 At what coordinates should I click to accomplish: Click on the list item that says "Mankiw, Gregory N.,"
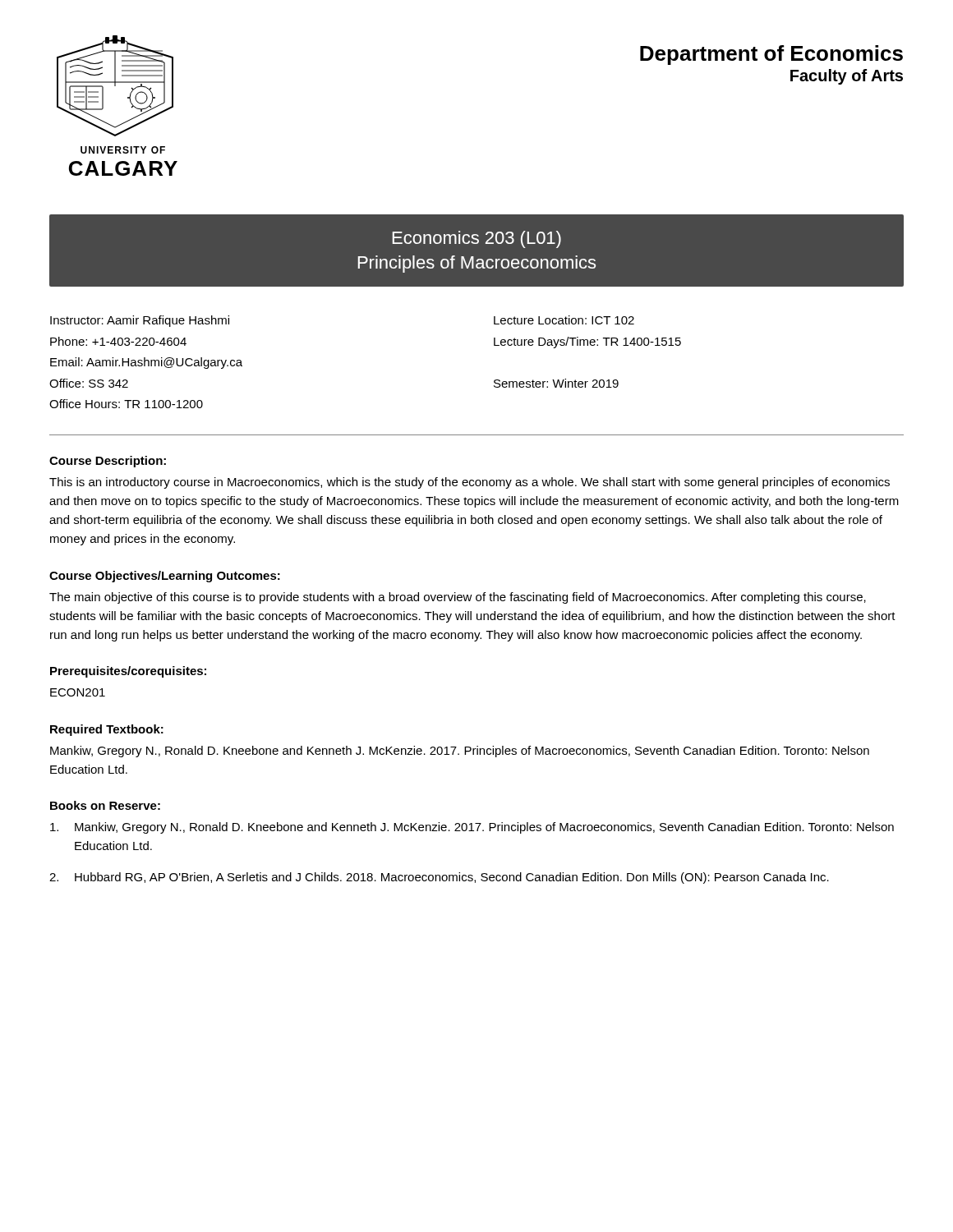point(476,836)
